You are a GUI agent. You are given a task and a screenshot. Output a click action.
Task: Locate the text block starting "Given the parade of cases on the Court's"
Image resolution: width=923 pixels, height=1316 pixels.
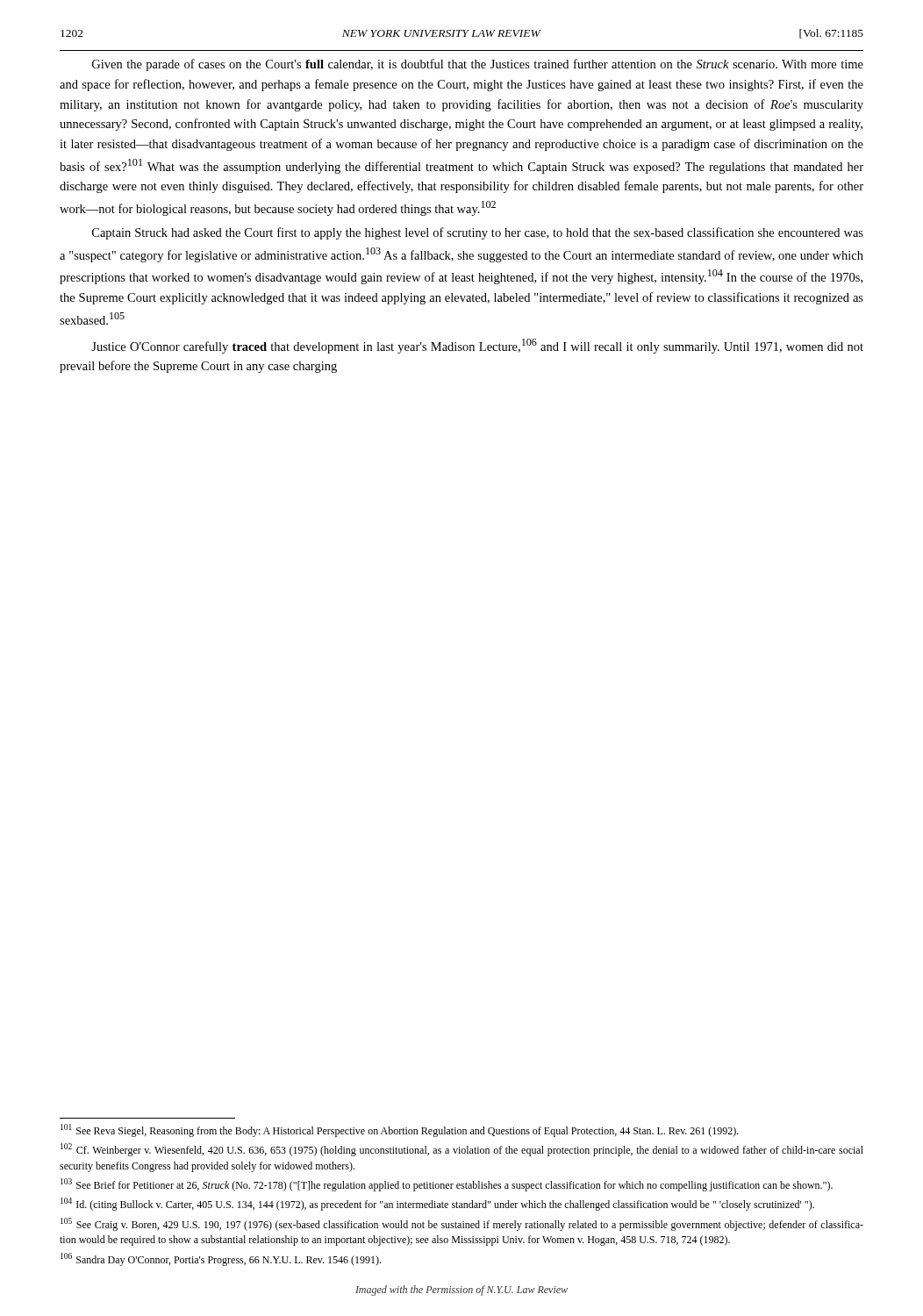pos(462,215)
